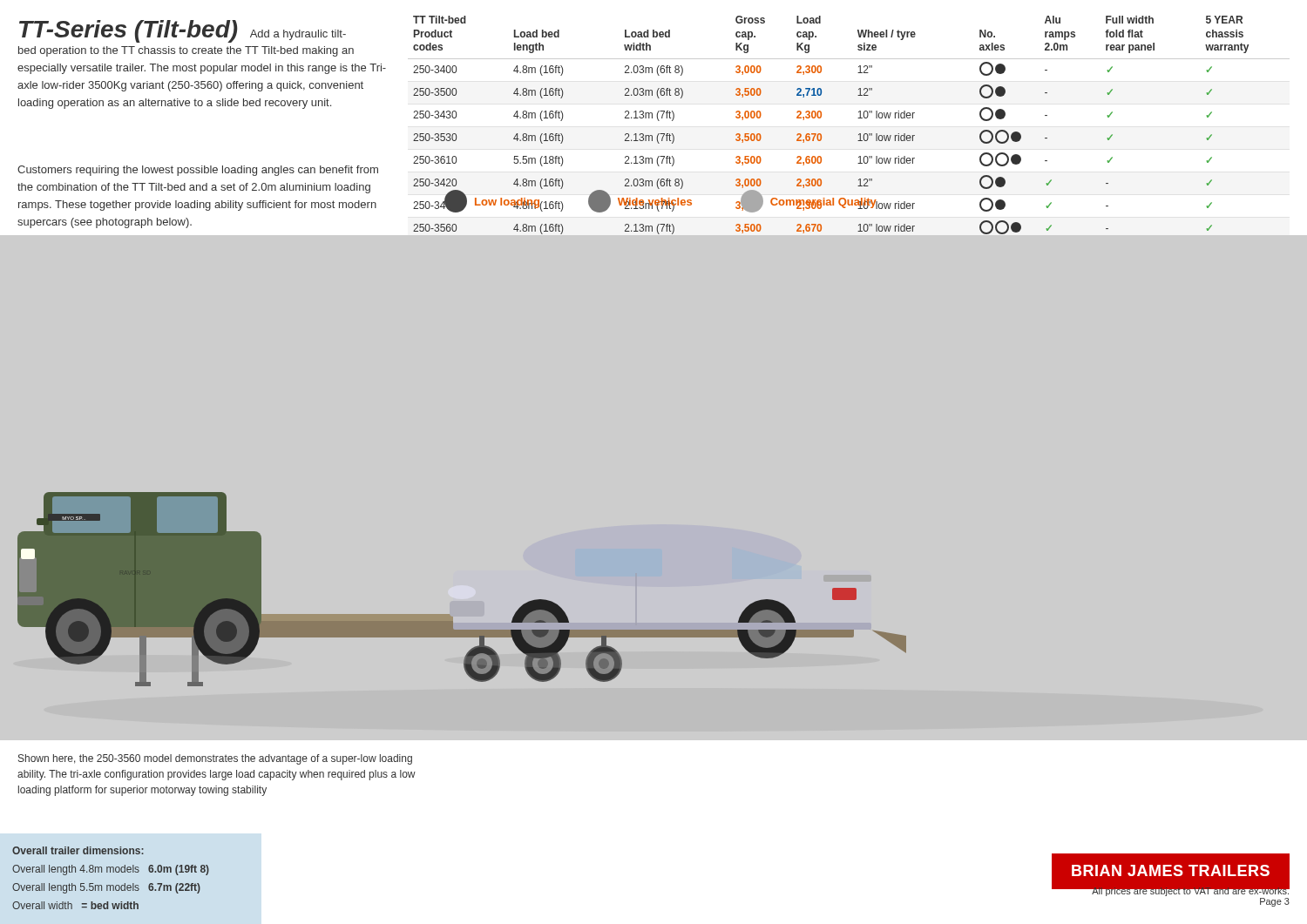This screenshot has height=924, width=1307.
Task: Click where it says "Wide vehicles"
Action: click(x=640, y=201)
